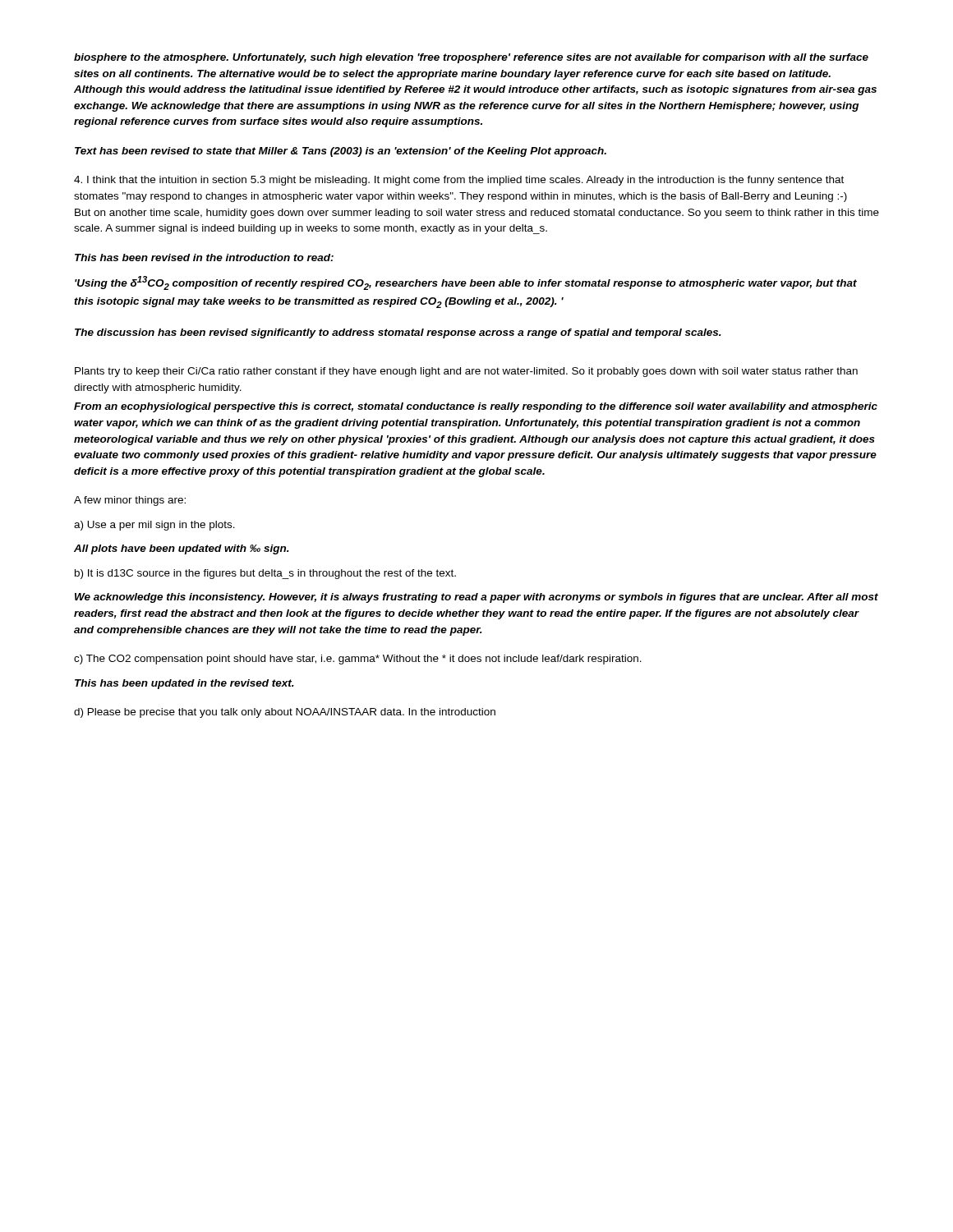Click the passage that begins "a) Use a per mil sign"
The image size is (953, 1232).
coord(155,524)
